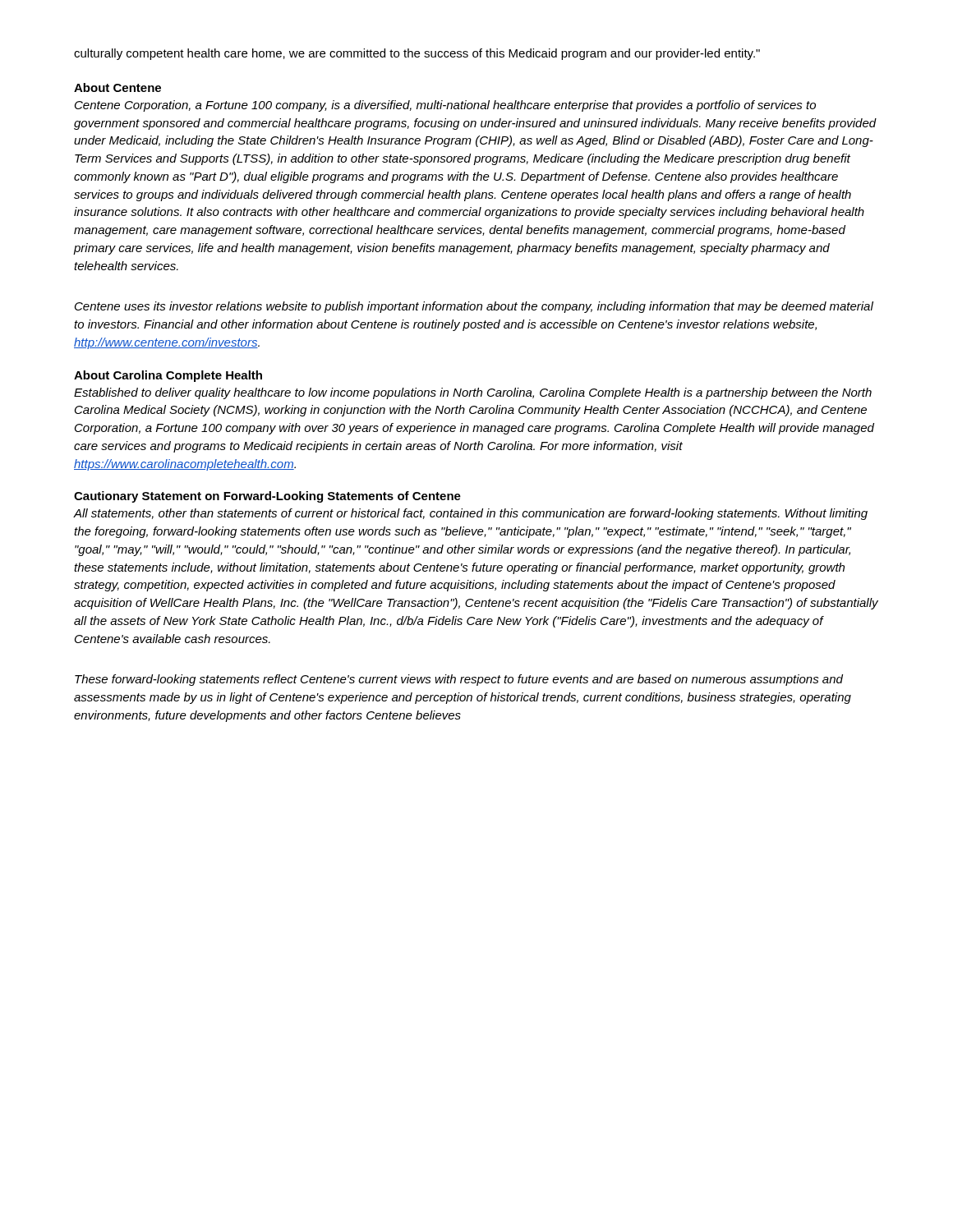Image resolution: width=953 pixels, height=1232 pixels.
Task: Find the element starting "All statements, other than statements of current"
Action: [x=476, y=576]
